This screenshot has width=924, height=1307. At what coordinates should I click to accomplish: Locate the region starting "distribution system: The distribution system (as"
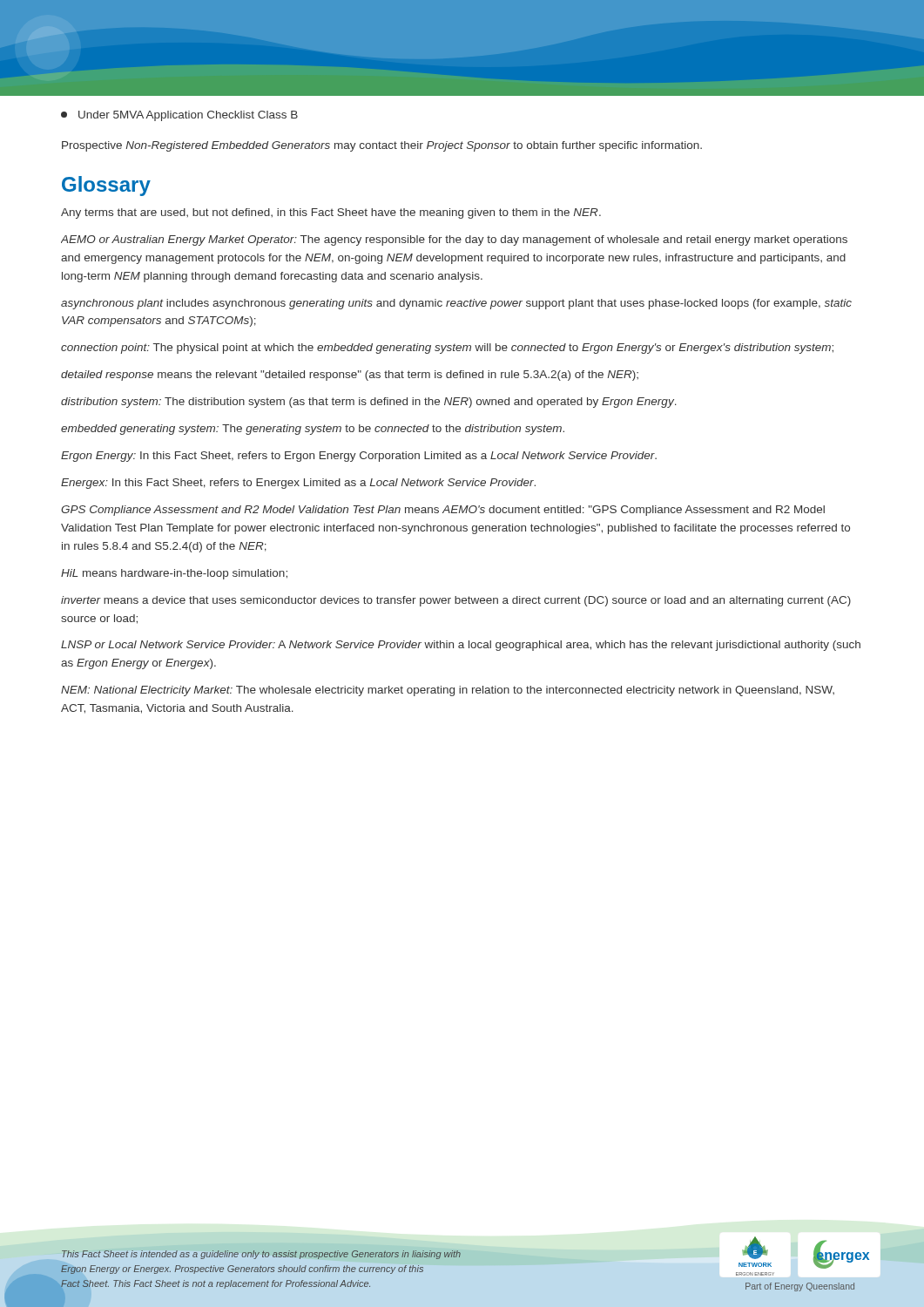point(369,401)
